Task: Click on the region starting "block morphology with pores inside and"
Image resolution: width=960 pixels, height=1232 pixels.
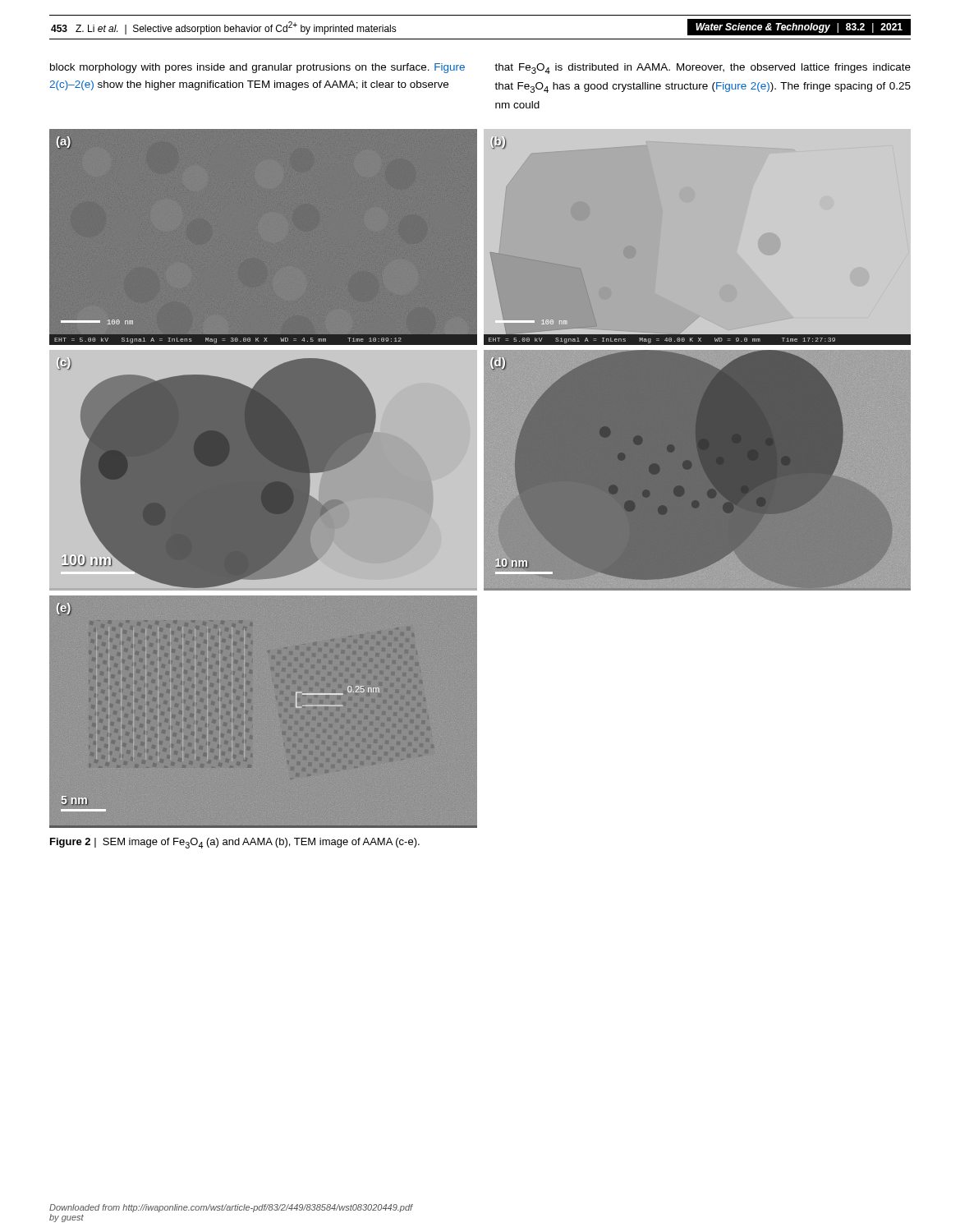Action: click(257, 76)
